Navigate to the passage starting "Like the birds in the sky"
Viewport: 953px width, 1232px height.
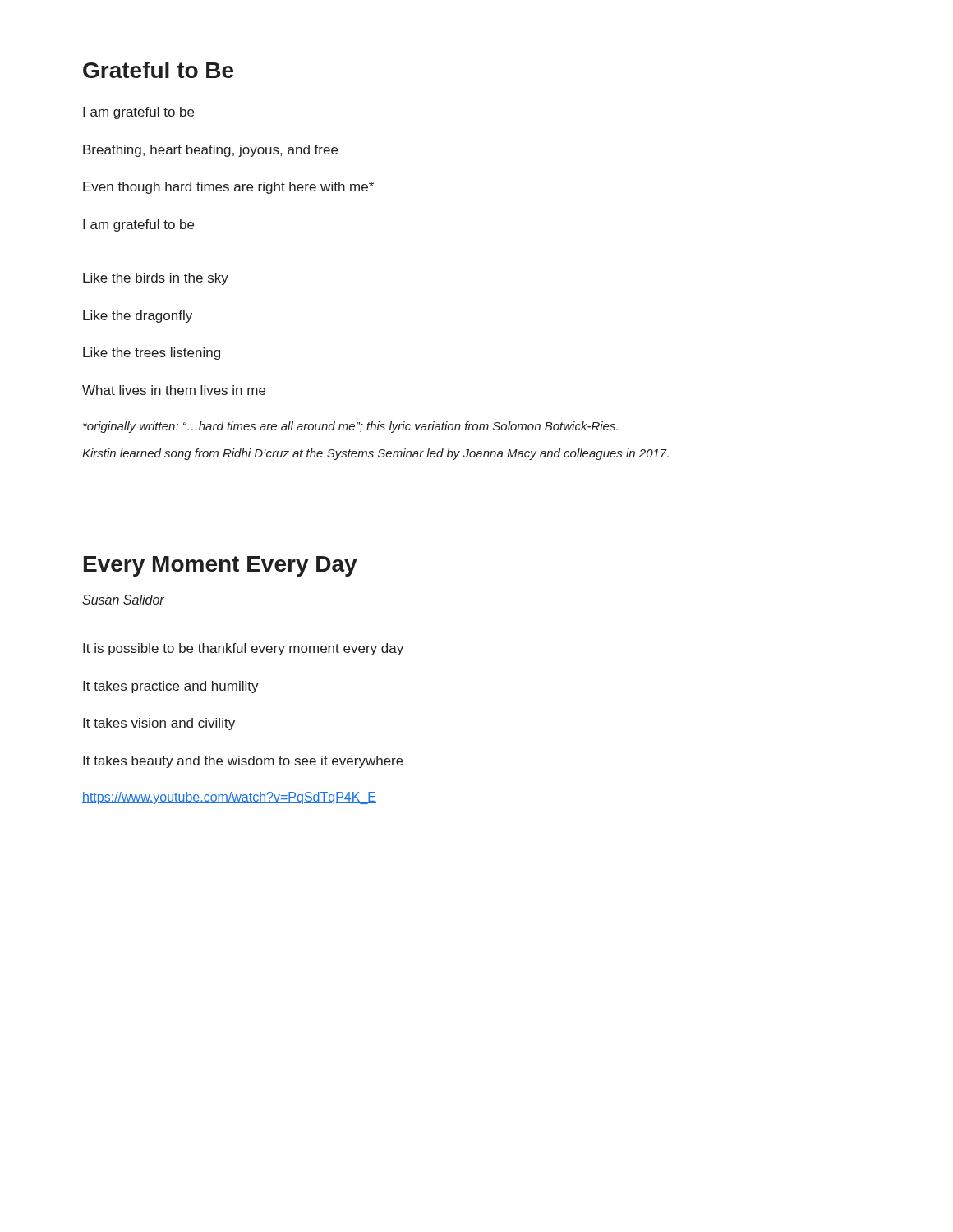pyautogui.click(x=155, y=278)
